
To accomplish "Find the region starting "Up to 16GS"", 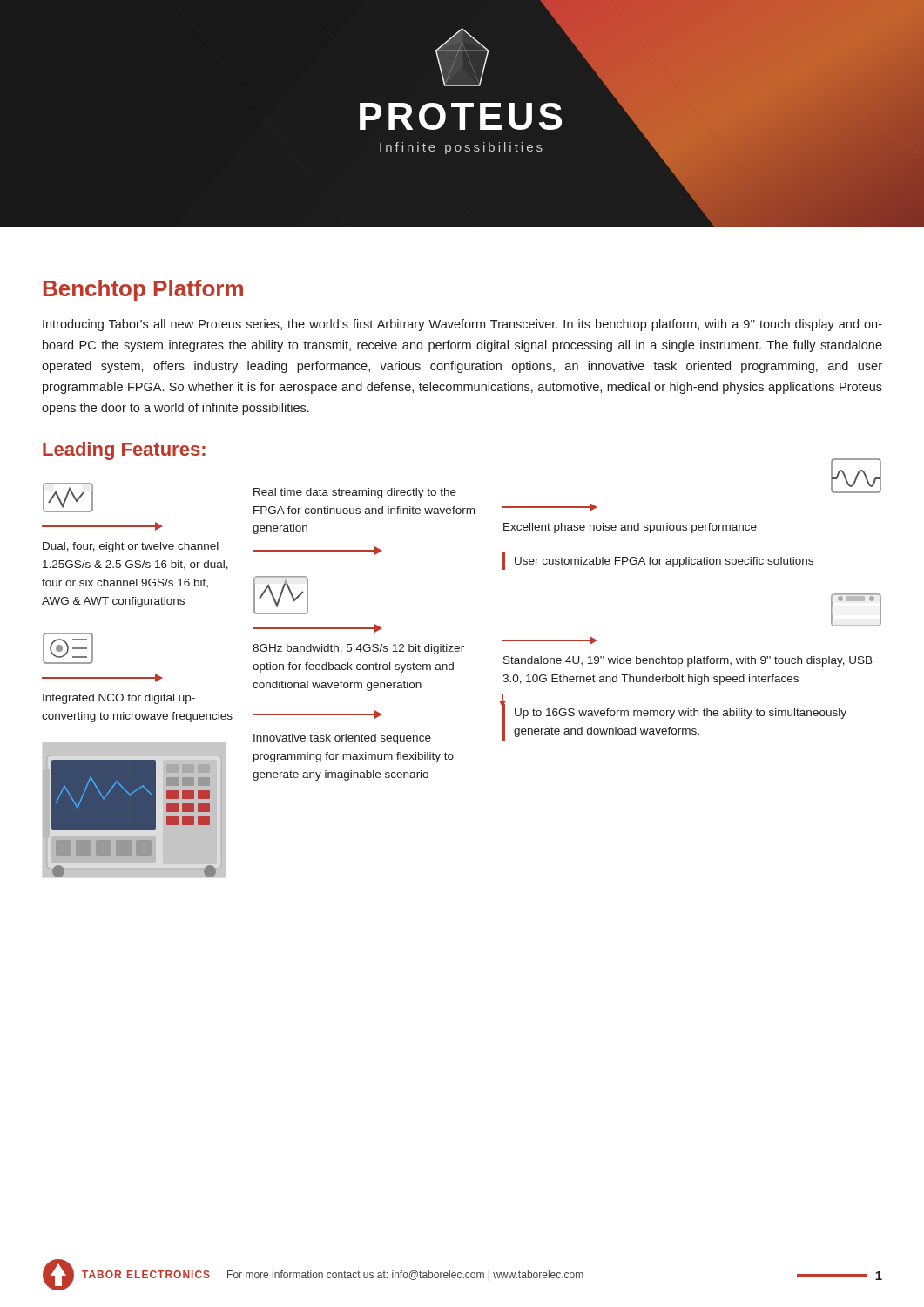I will coord(692,723).
